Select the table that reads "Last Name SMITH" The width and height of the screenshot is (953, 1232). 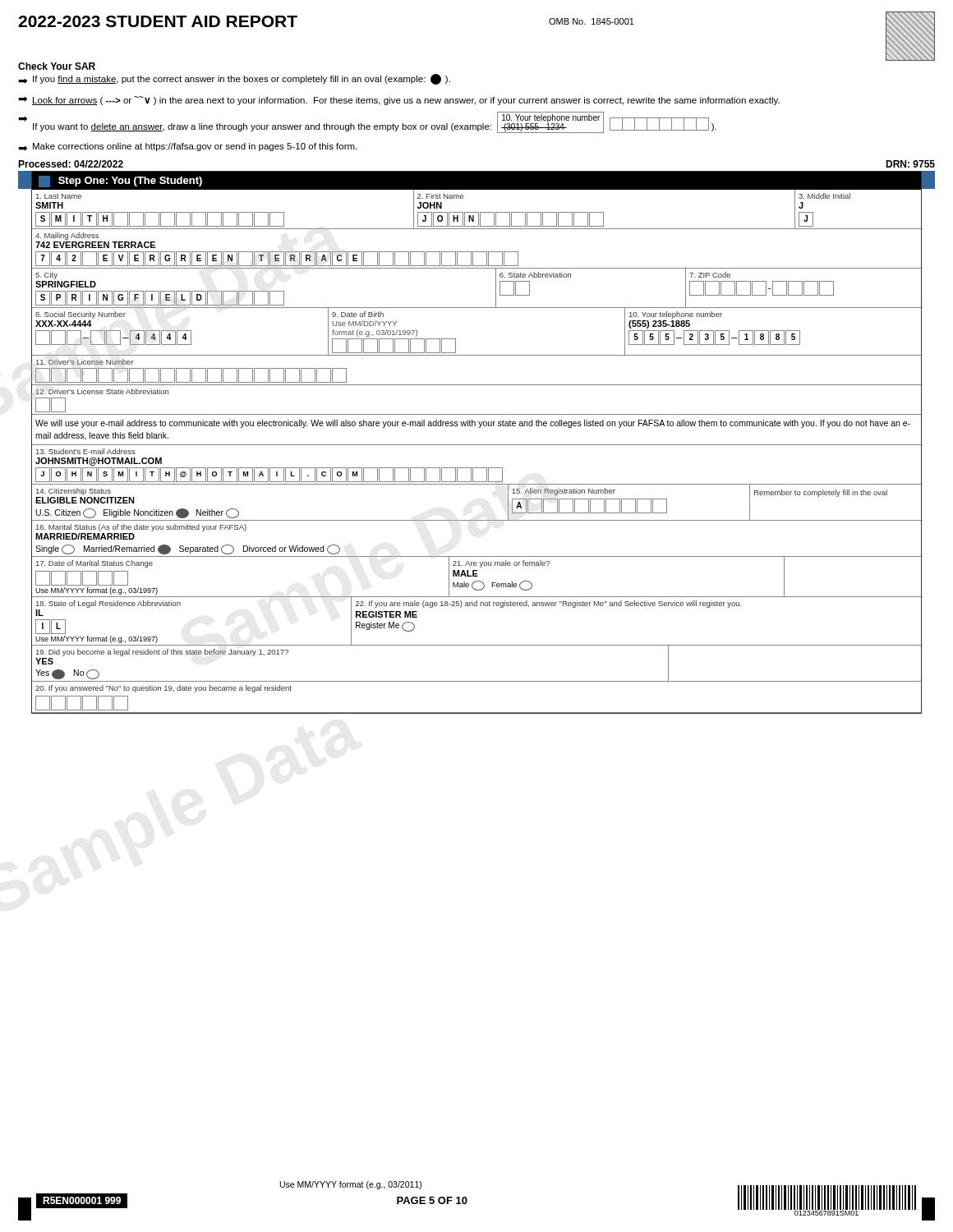[476, 209]
